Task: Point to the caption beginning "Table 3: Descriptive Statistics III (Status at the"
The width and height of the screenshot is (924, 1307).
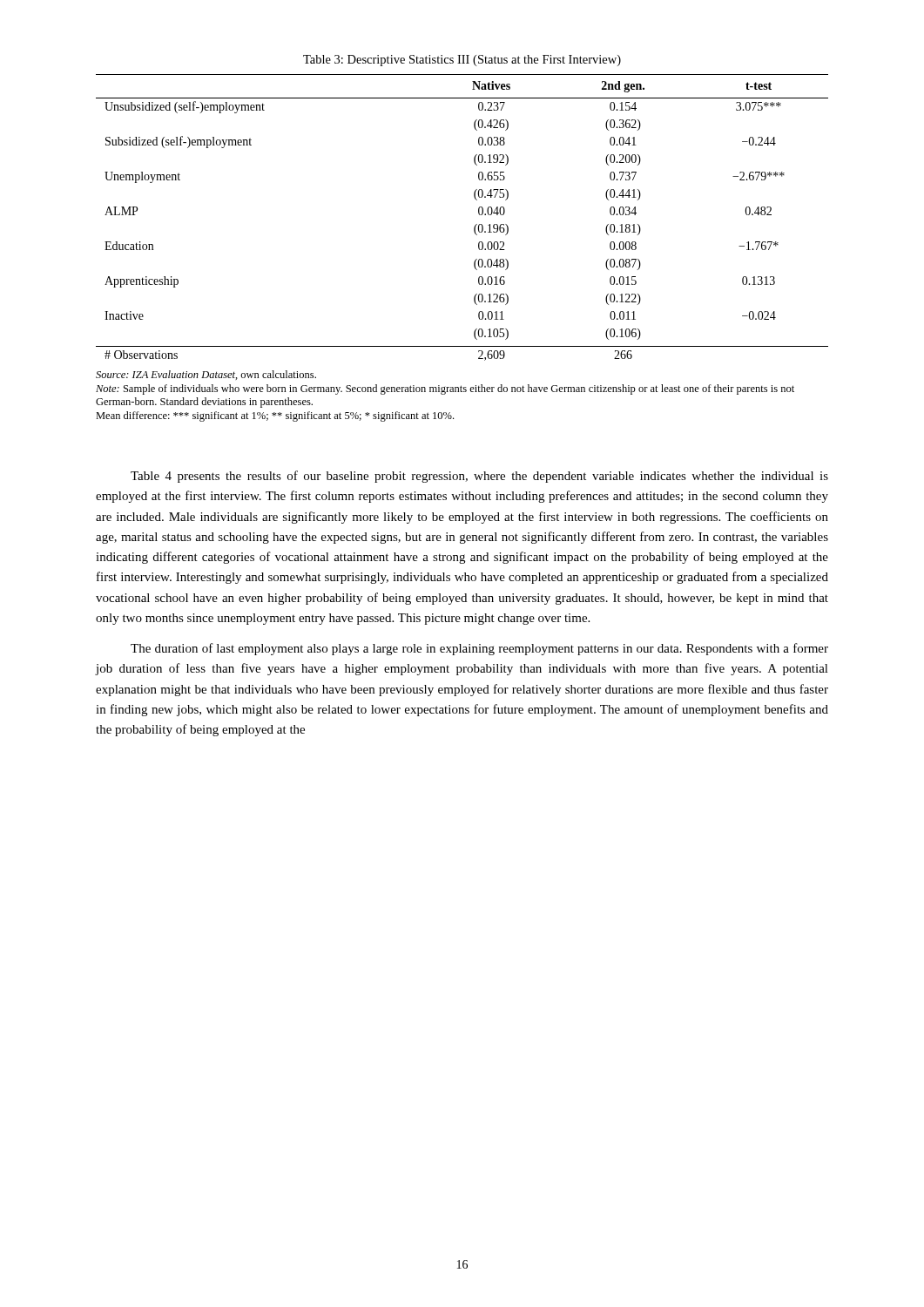Action: coord(462,59)
